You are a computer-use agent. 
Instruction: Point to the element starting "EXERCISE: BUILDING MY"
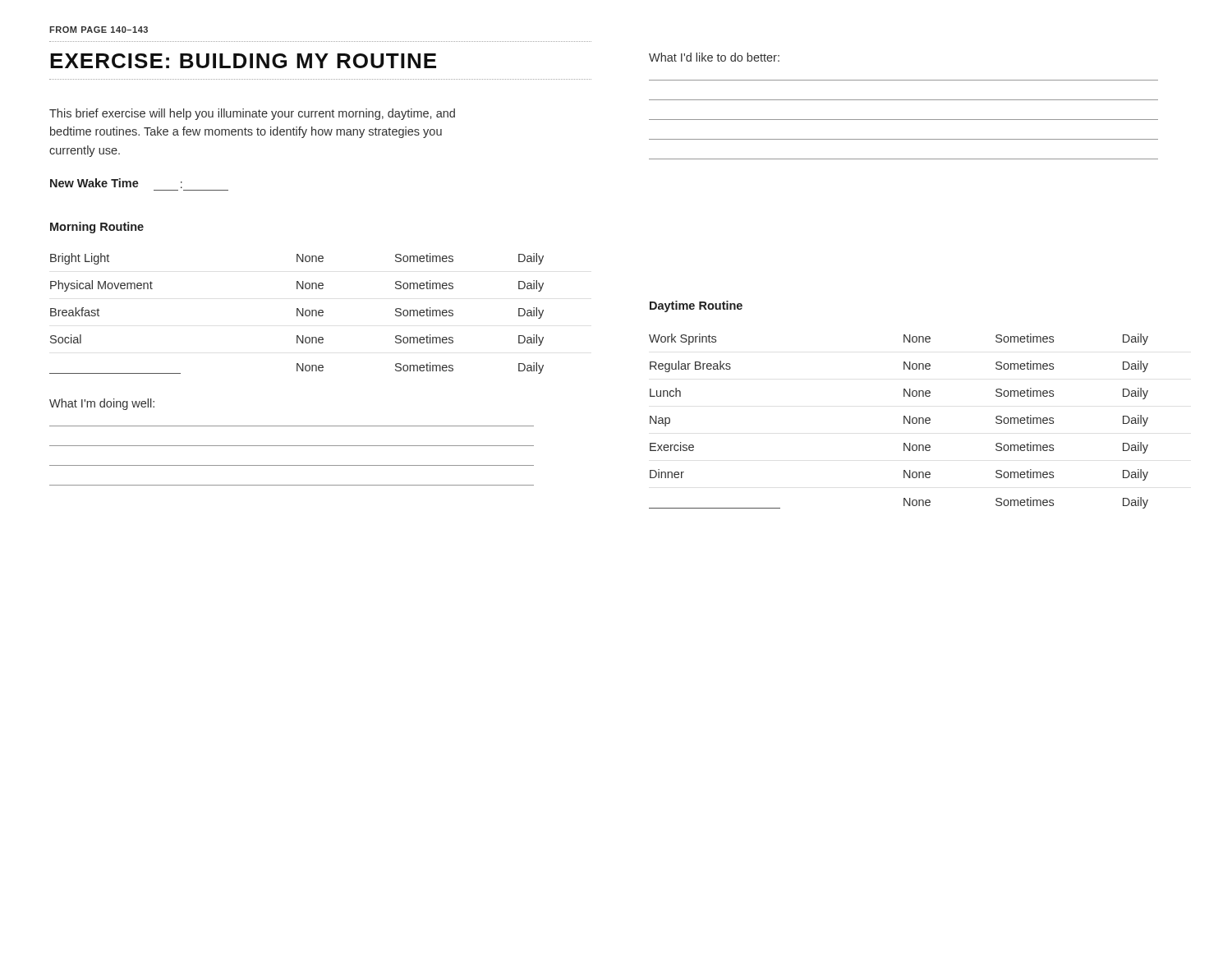(244, 61)
